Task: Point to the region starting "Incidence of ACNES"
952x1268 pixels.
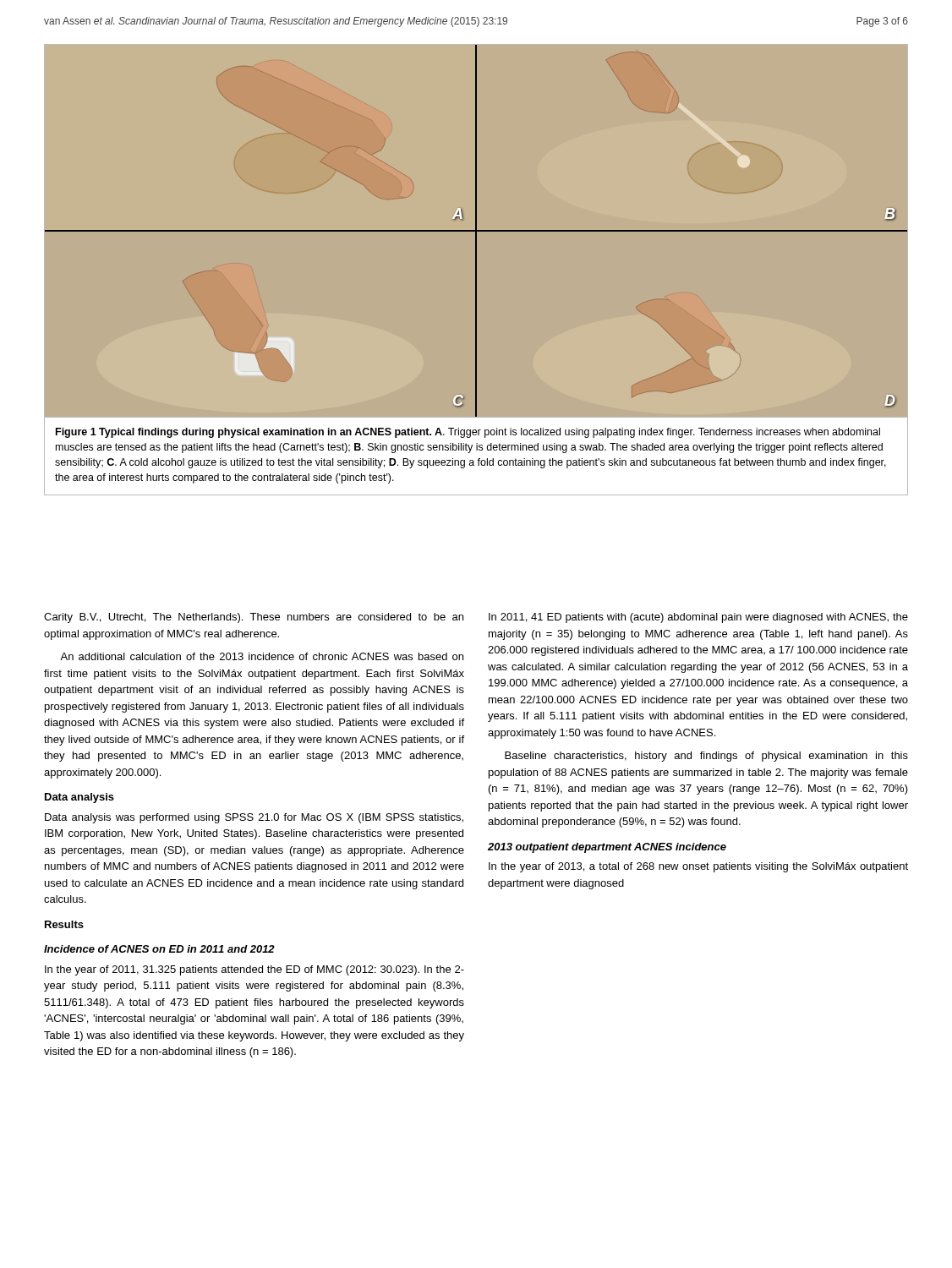Action: tap(159, 949)
